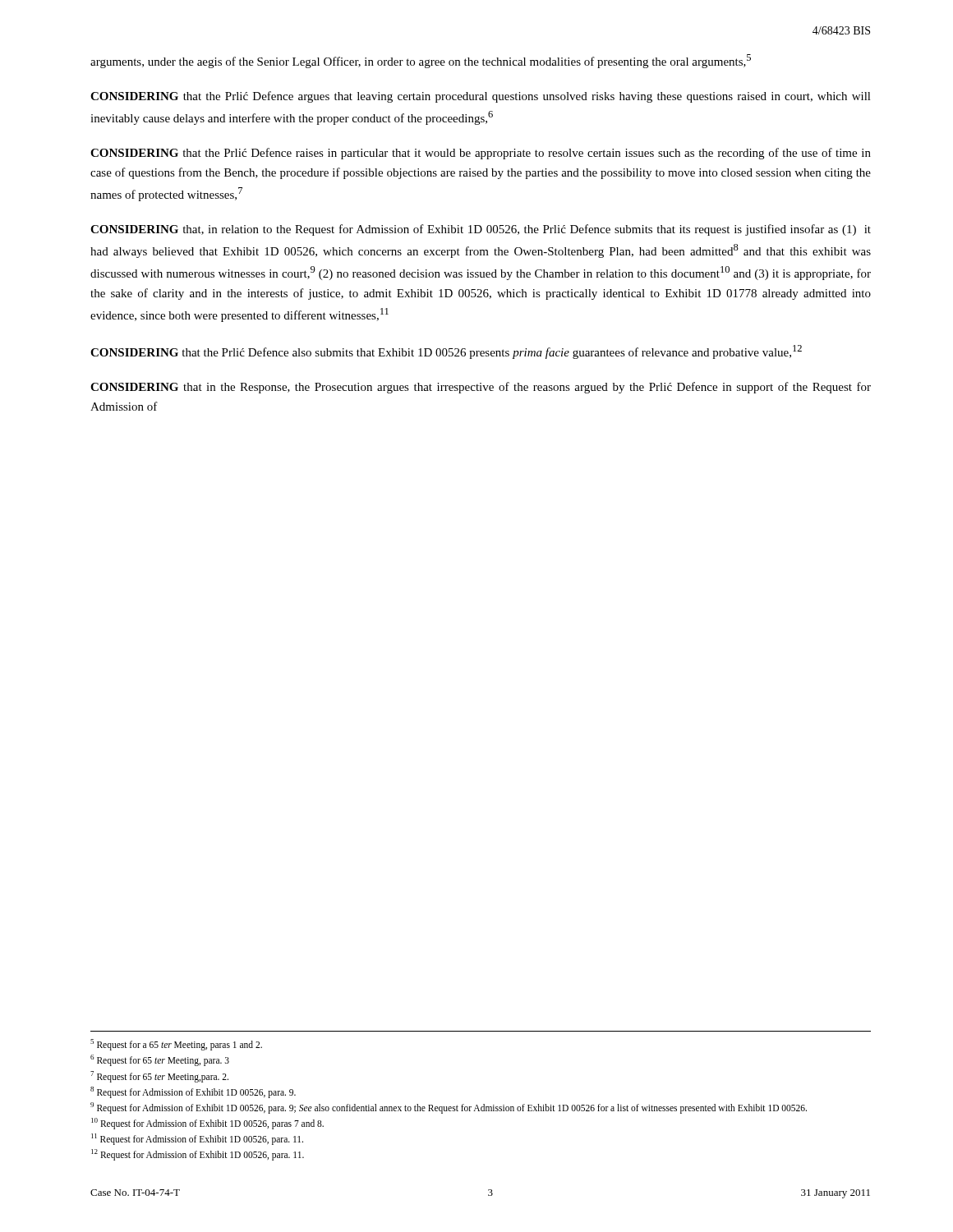Locate the passage starting "5 Request for a 65 ter"
The image size is (953, 1232).
(x=176, y=1044)
